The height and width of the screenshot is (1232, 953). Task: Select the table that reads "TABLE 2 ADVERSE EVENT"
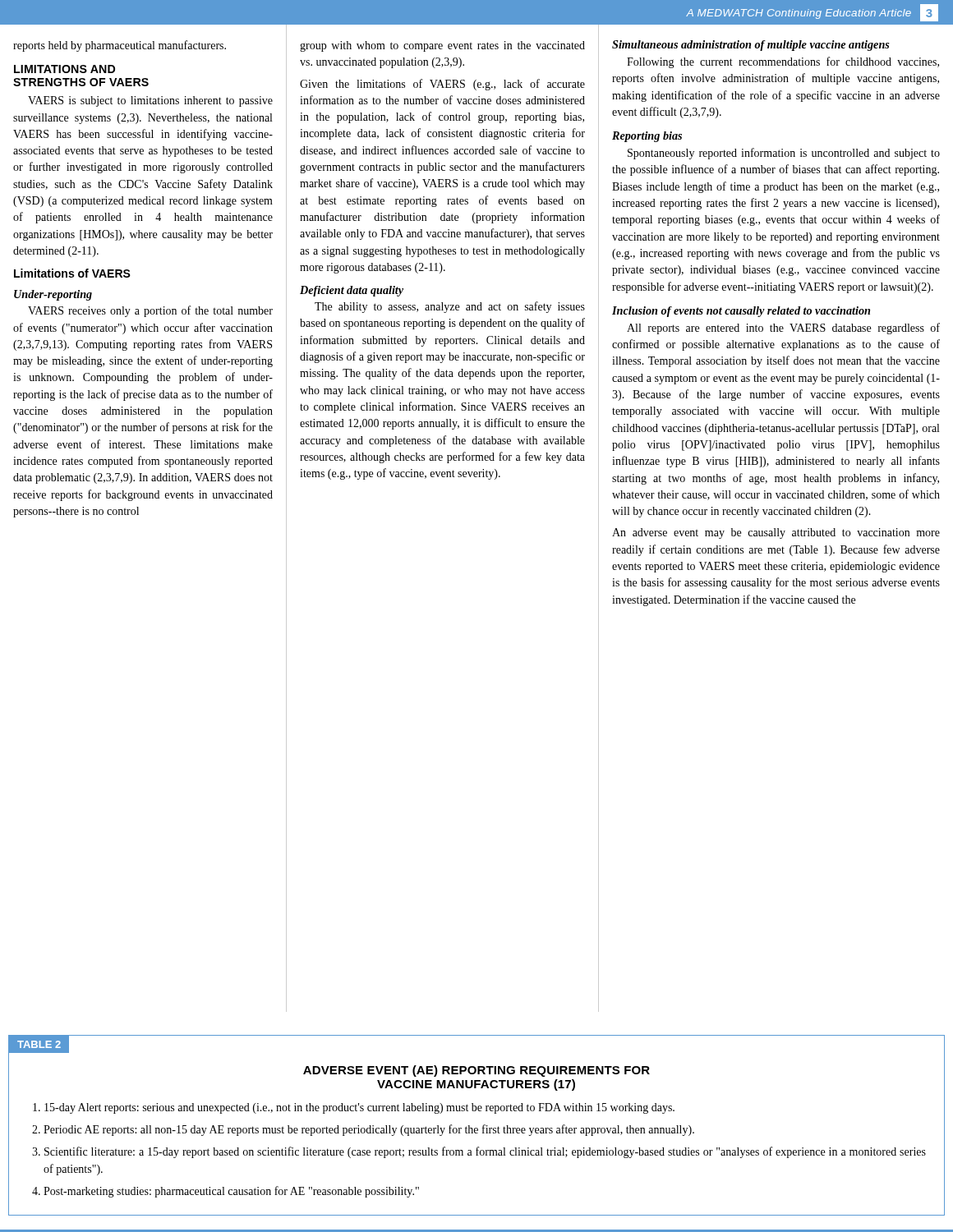click(476, 1125)
